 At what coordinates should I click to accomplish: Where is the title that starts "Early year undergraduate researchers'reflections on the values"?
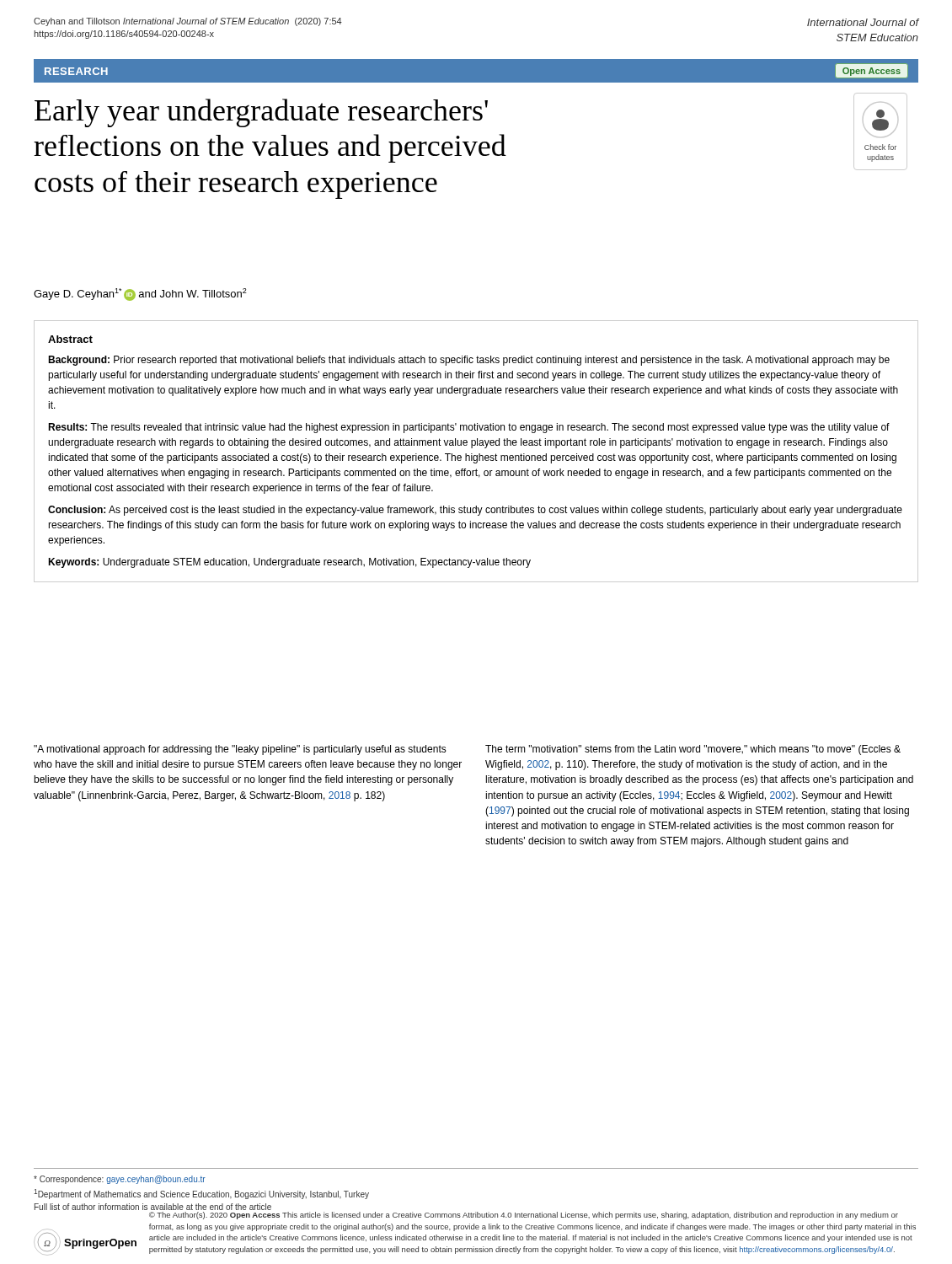coord(388,146)
